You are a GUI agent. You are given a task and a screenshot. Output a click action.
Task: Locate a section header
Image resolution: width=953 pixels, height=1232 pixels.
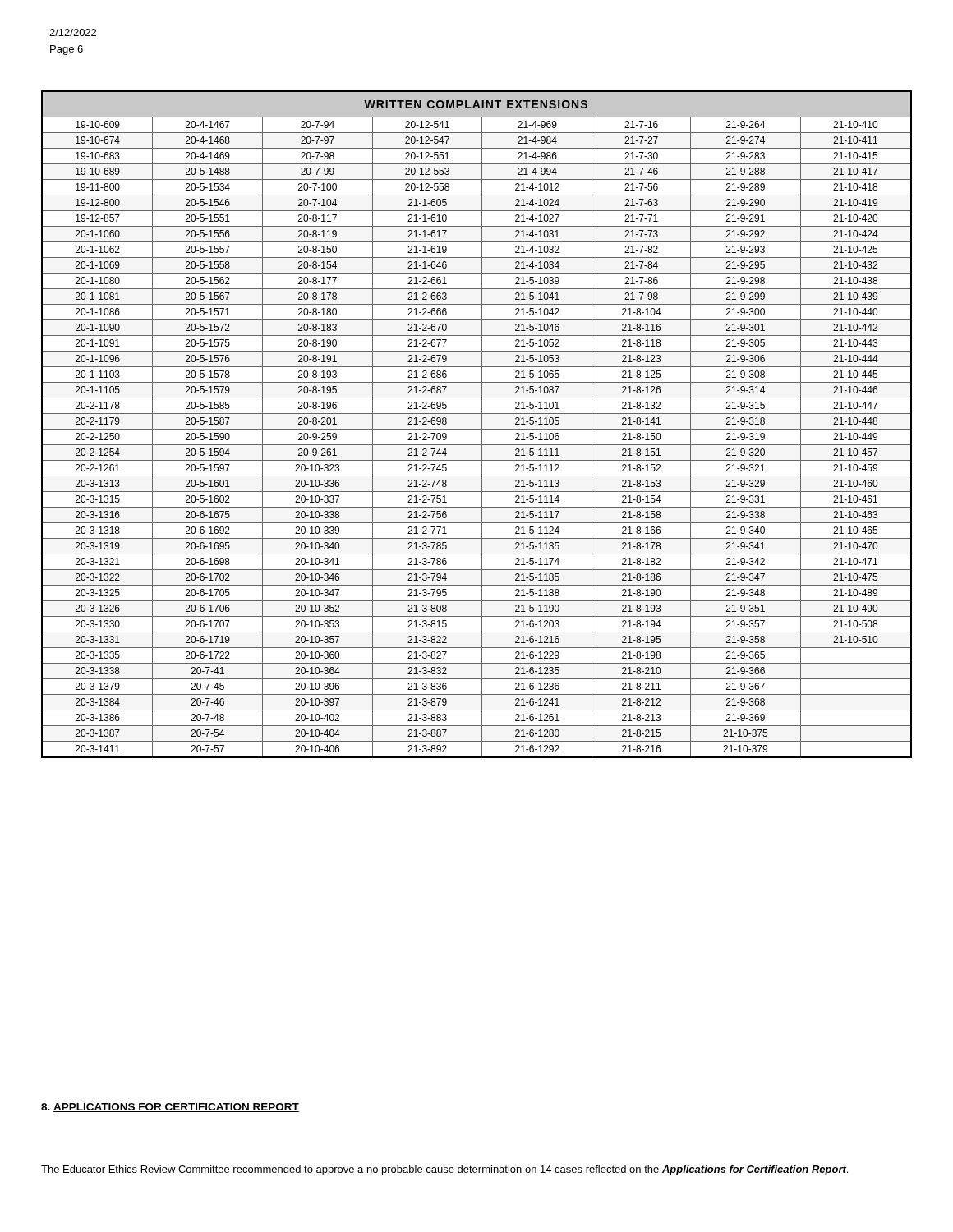tap(170, 1107)
